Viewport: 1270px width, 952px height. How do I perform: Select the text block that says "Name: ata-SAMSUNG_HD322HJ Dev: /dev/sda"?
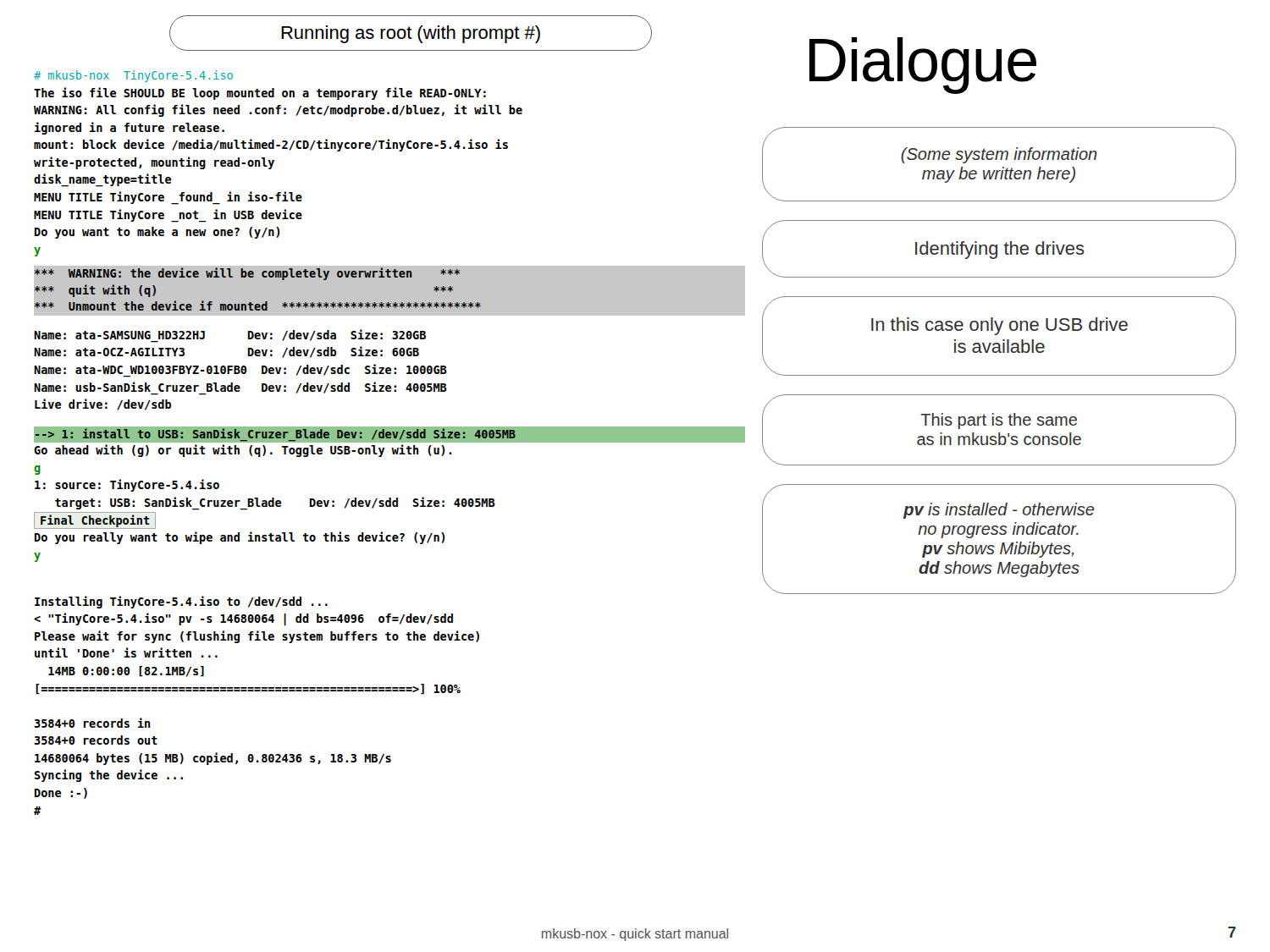(240, 370)
